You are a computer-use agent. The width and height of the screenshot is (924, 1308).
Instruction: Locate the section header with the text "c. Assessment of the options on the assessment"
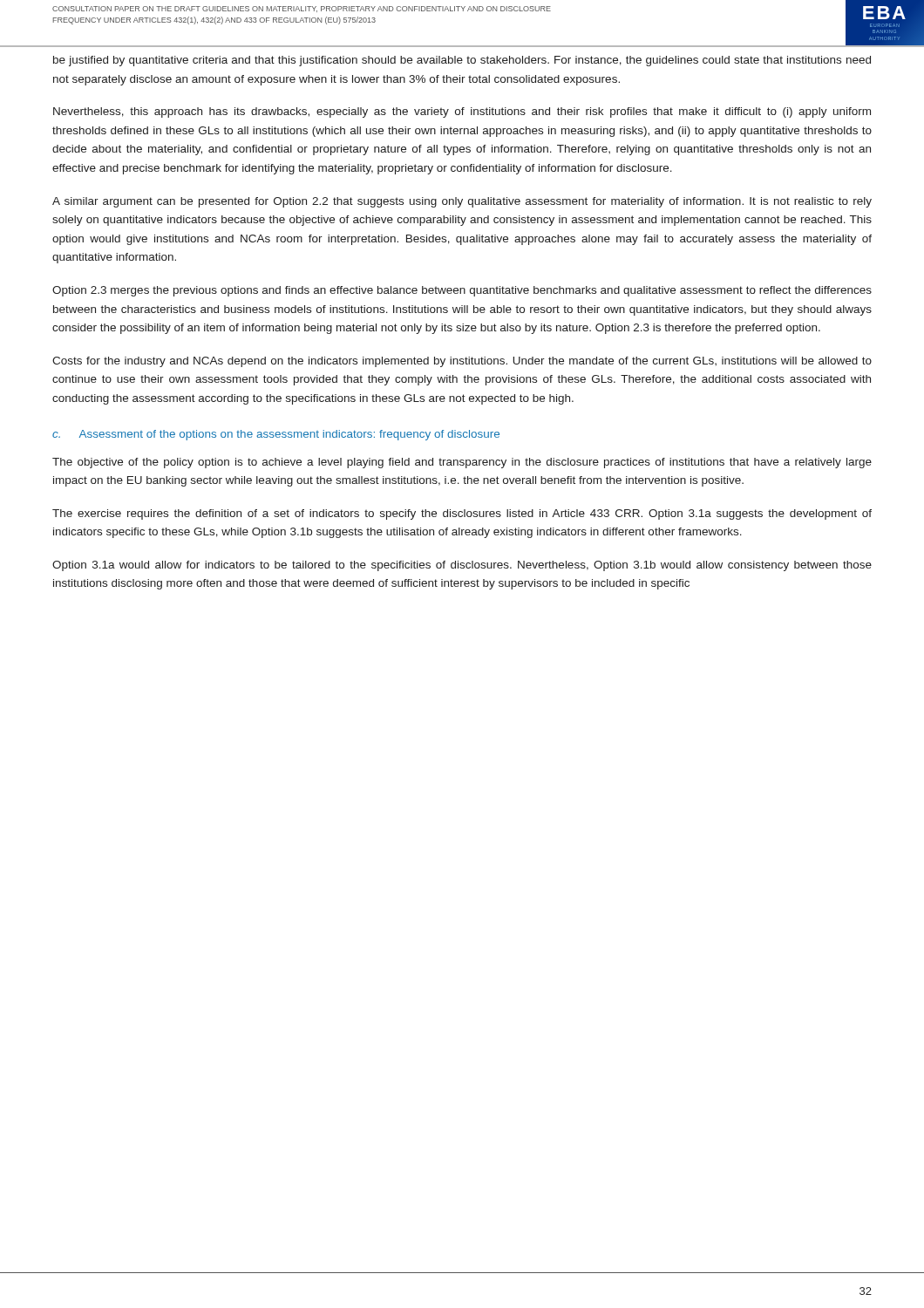(276, 433)
